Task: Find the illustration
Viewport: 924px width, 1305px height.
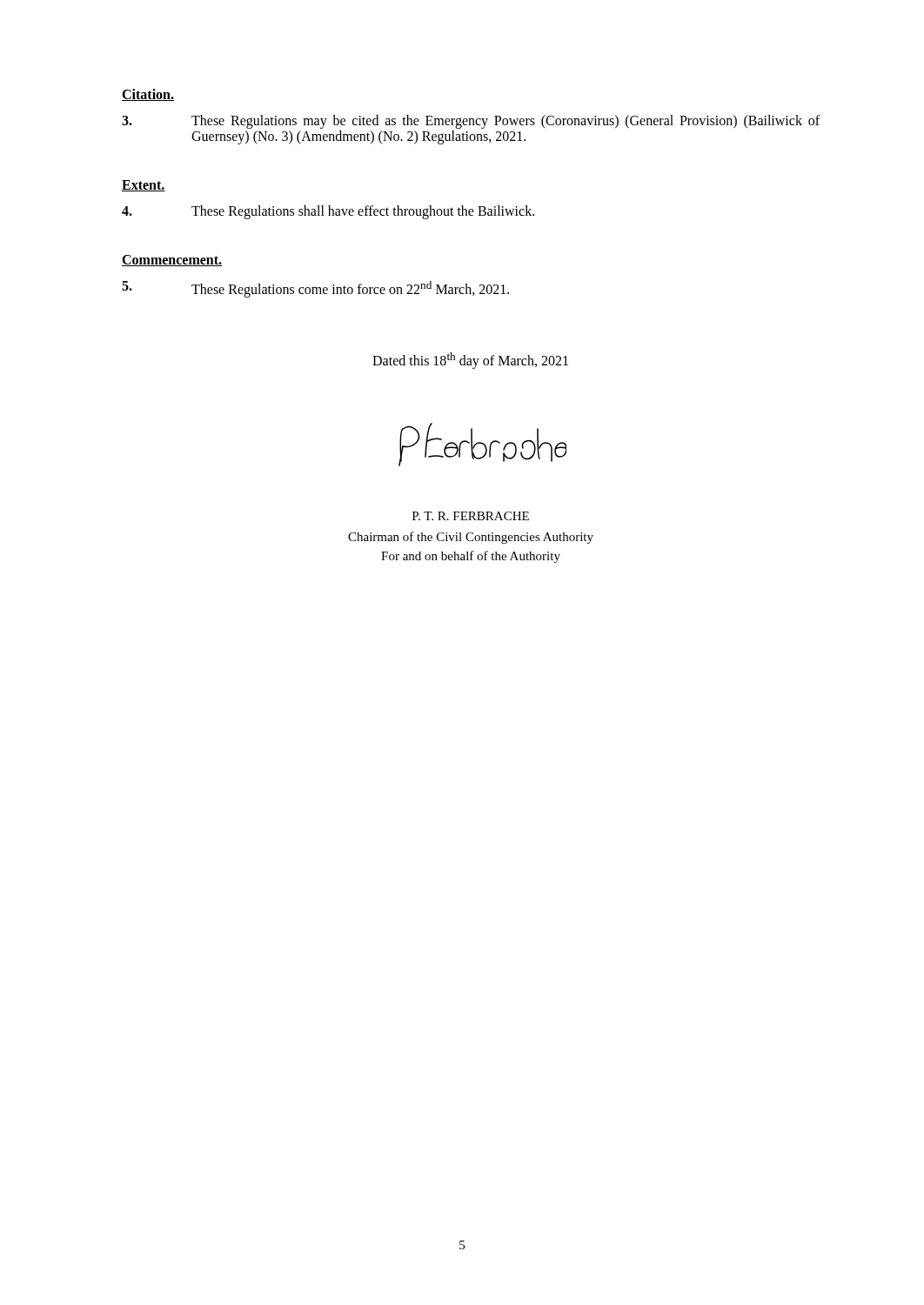Action: (x=471, y=443)
